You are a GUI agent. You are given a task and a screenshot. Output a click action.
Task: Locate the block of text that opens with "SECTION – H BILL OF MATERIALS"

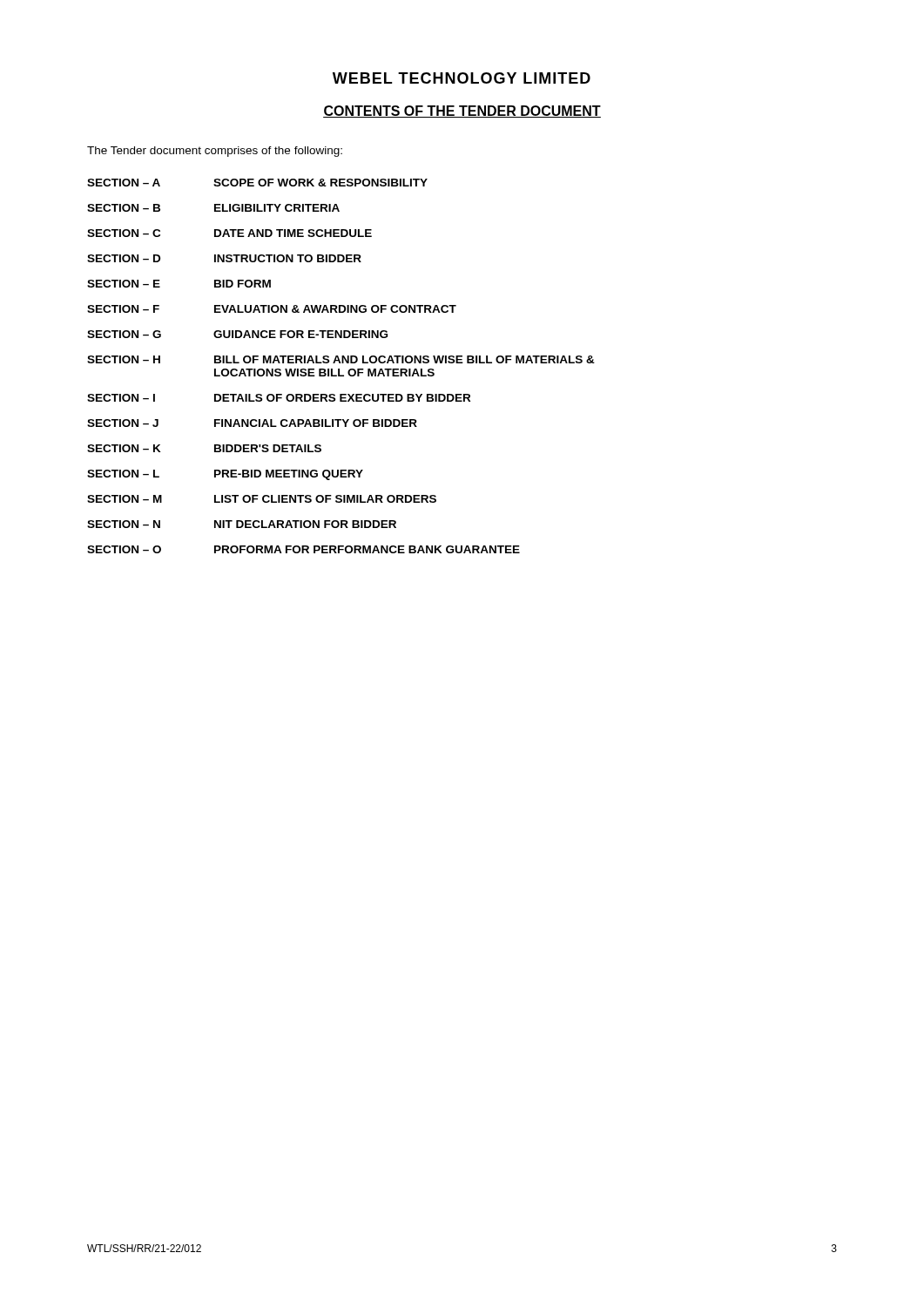point(341,366)
